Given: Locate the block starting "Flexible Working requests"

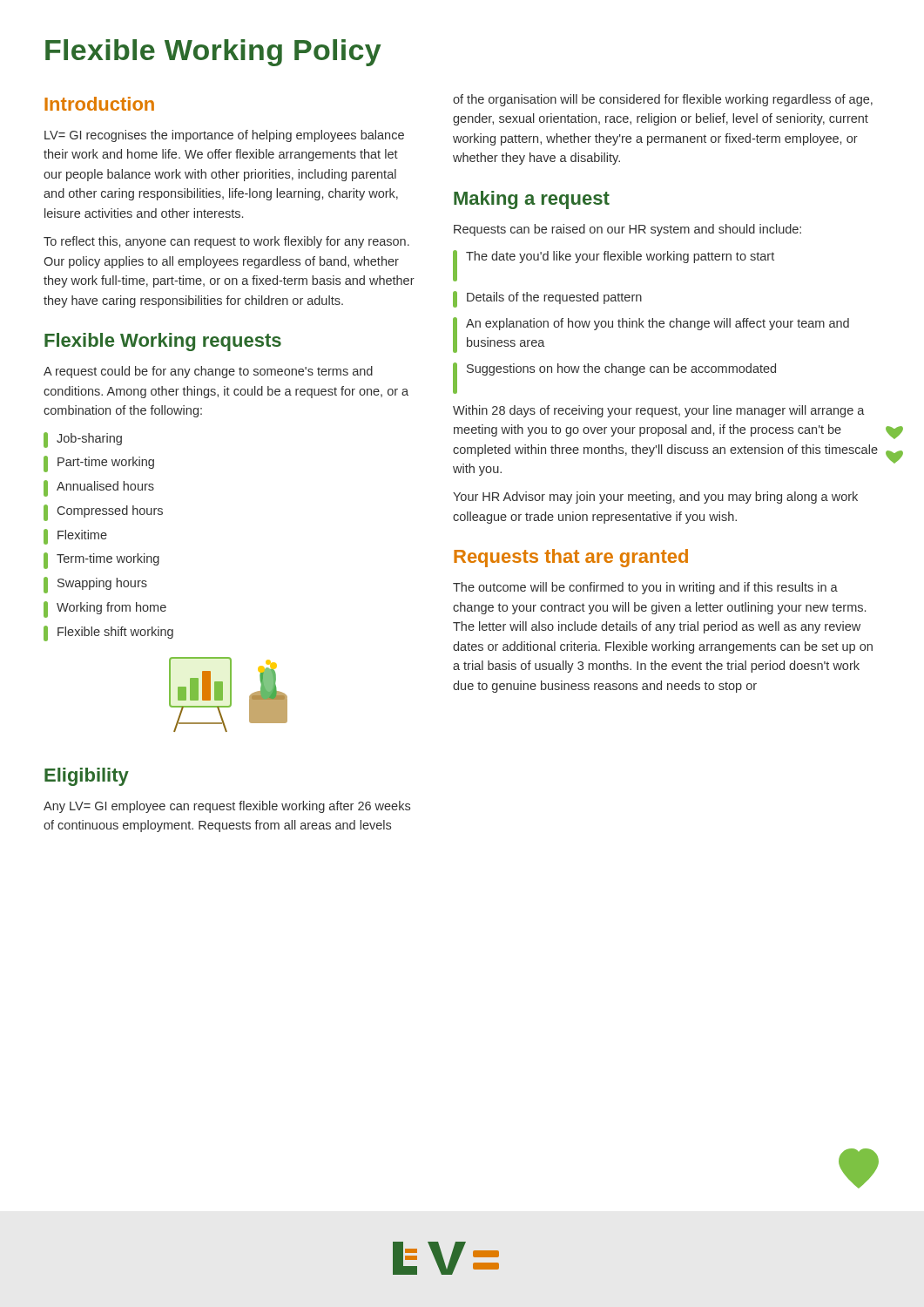Looking at the screenshot, I should point(163,340).
